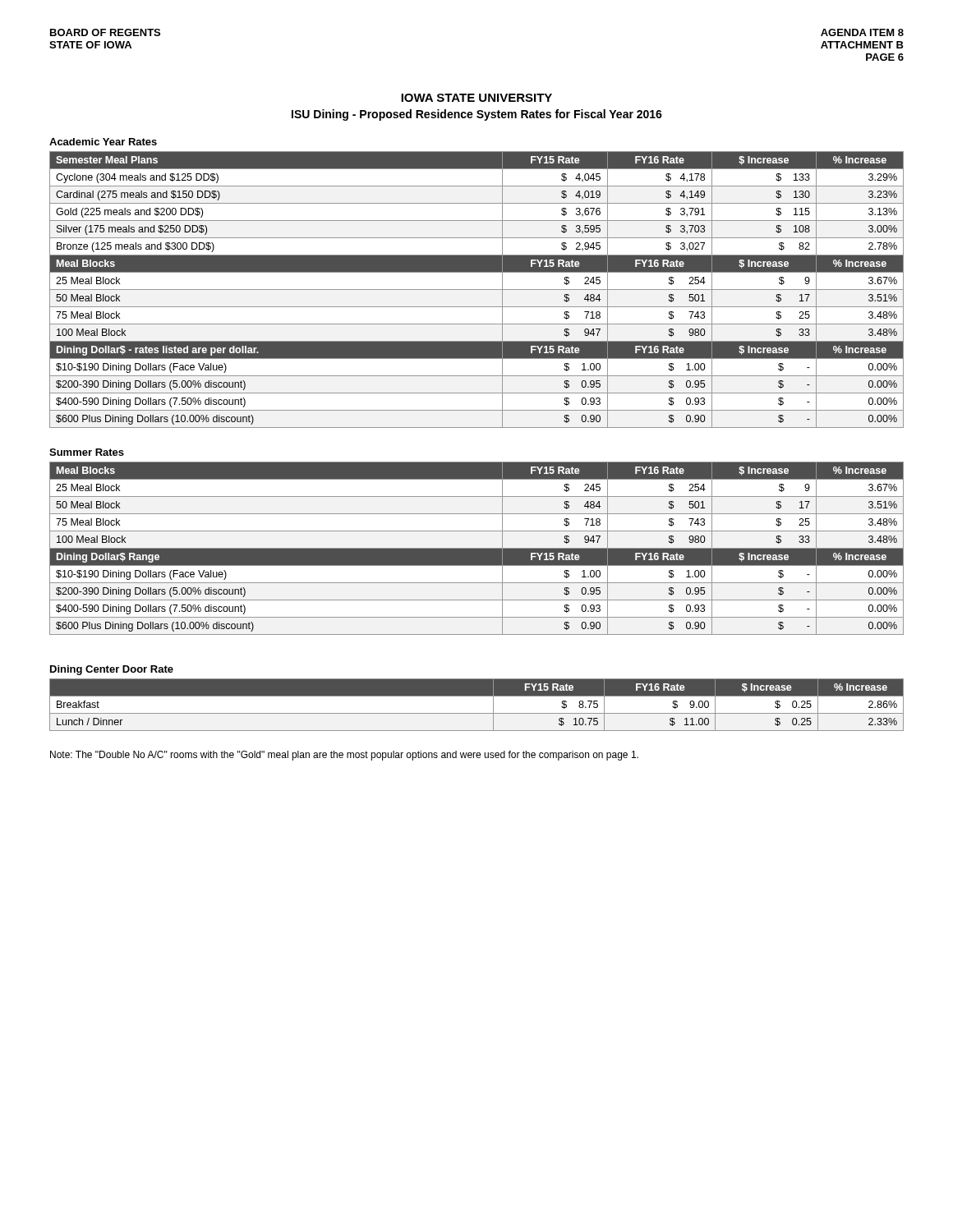
Task: Locate the section header that says "ISU Dining -"
Action: pos(476,114)
